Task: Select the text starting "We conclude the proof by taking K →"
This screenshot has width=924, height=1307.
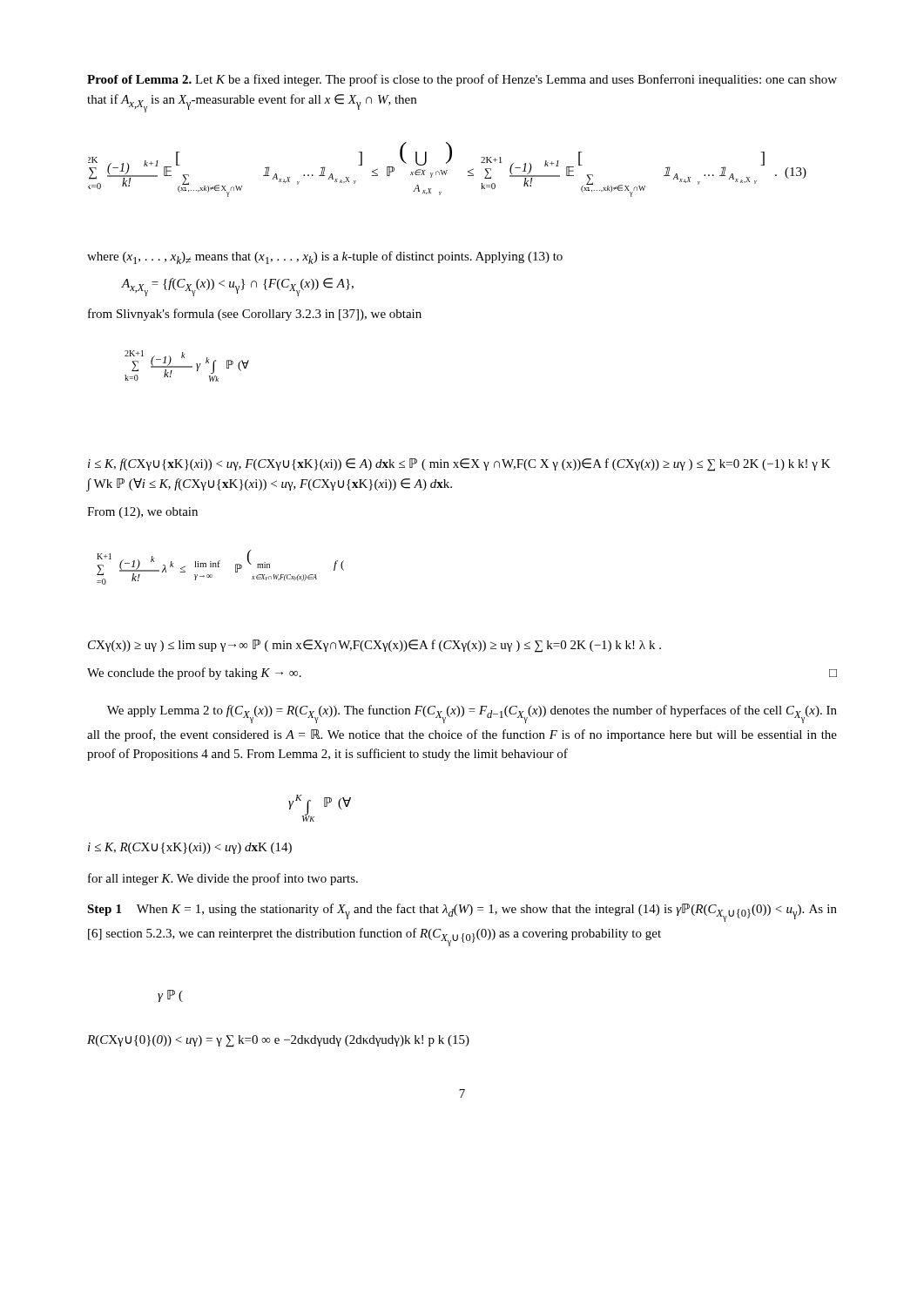Action: point(199,673)
